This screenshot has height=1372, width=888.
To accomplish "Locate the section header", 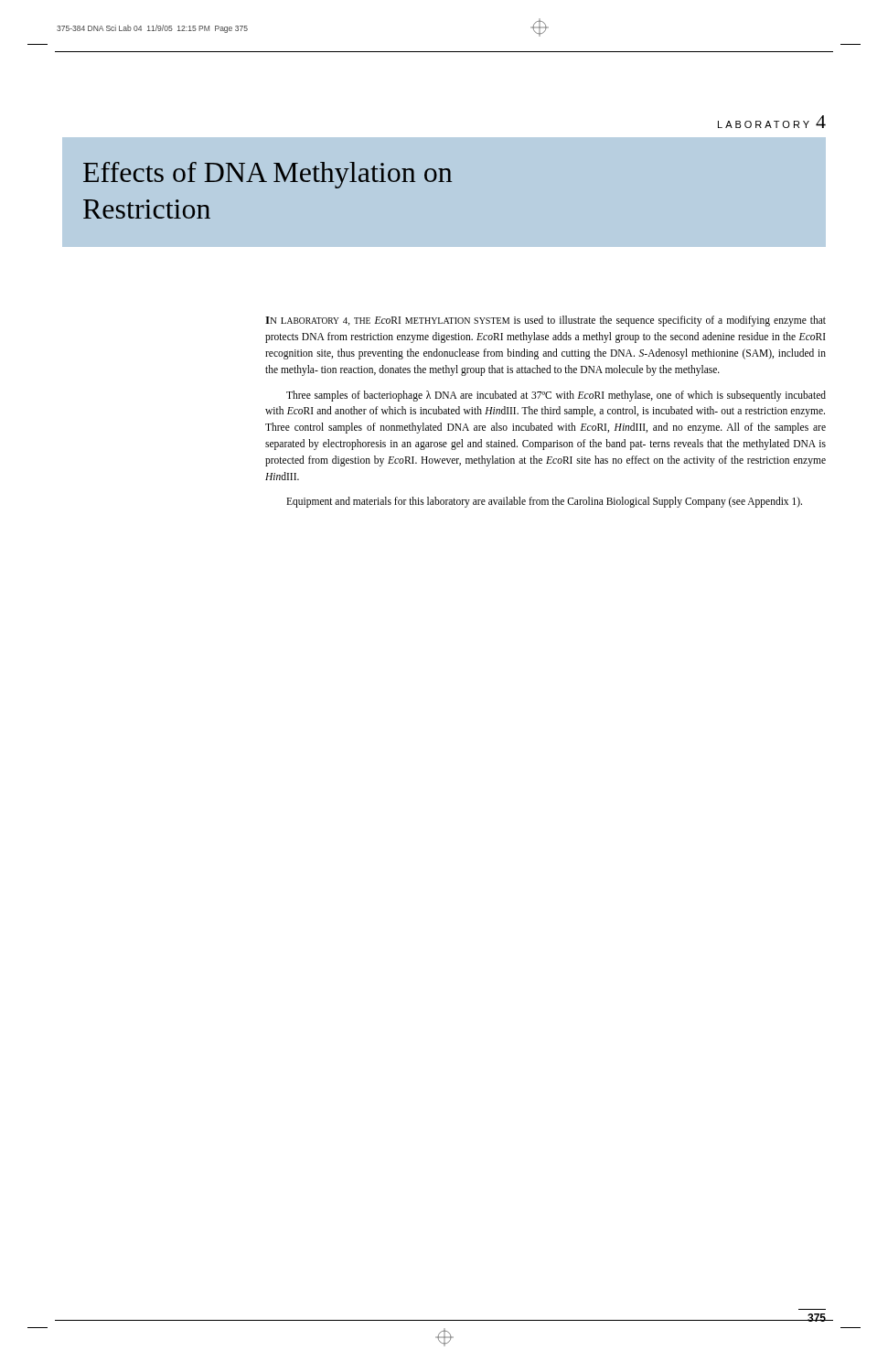I will 771,121.
